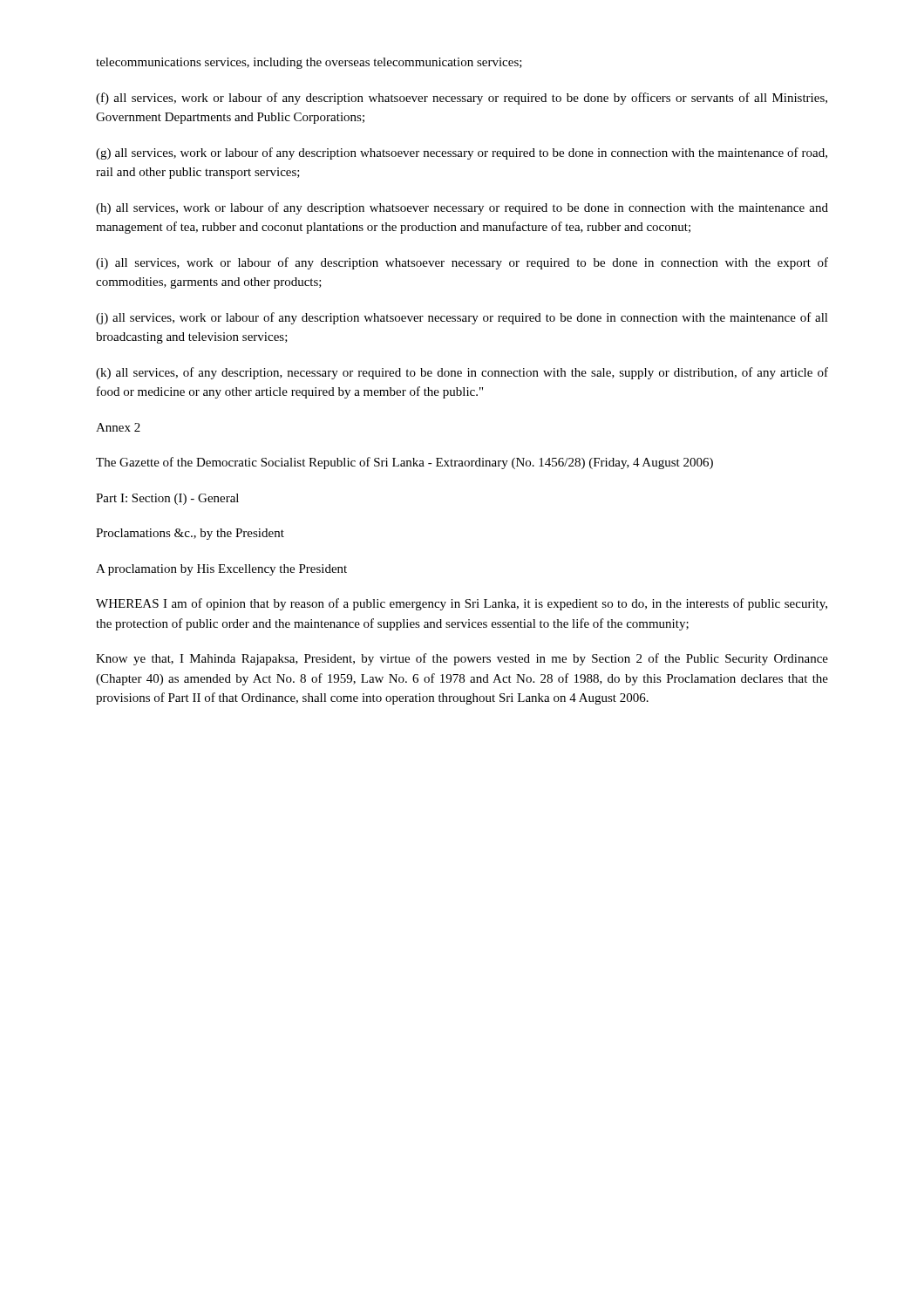924x1308 pixels.
Task: Click on the list item with the text "(f) all services, work or labour of any"
Action: tap(462, 107)
